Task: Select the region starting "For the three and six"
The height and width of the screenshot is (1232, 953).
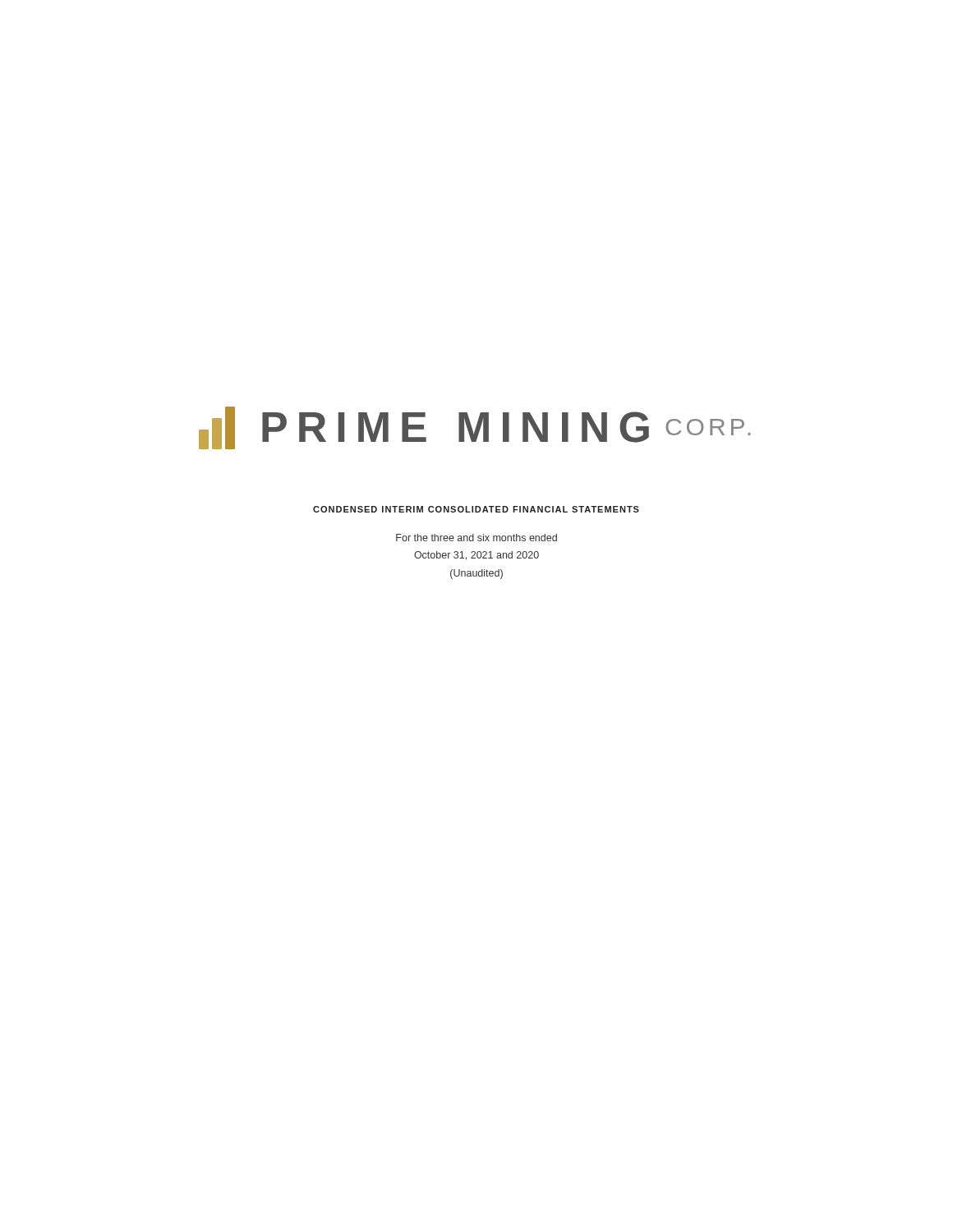Action: click(x=476, y=556)
